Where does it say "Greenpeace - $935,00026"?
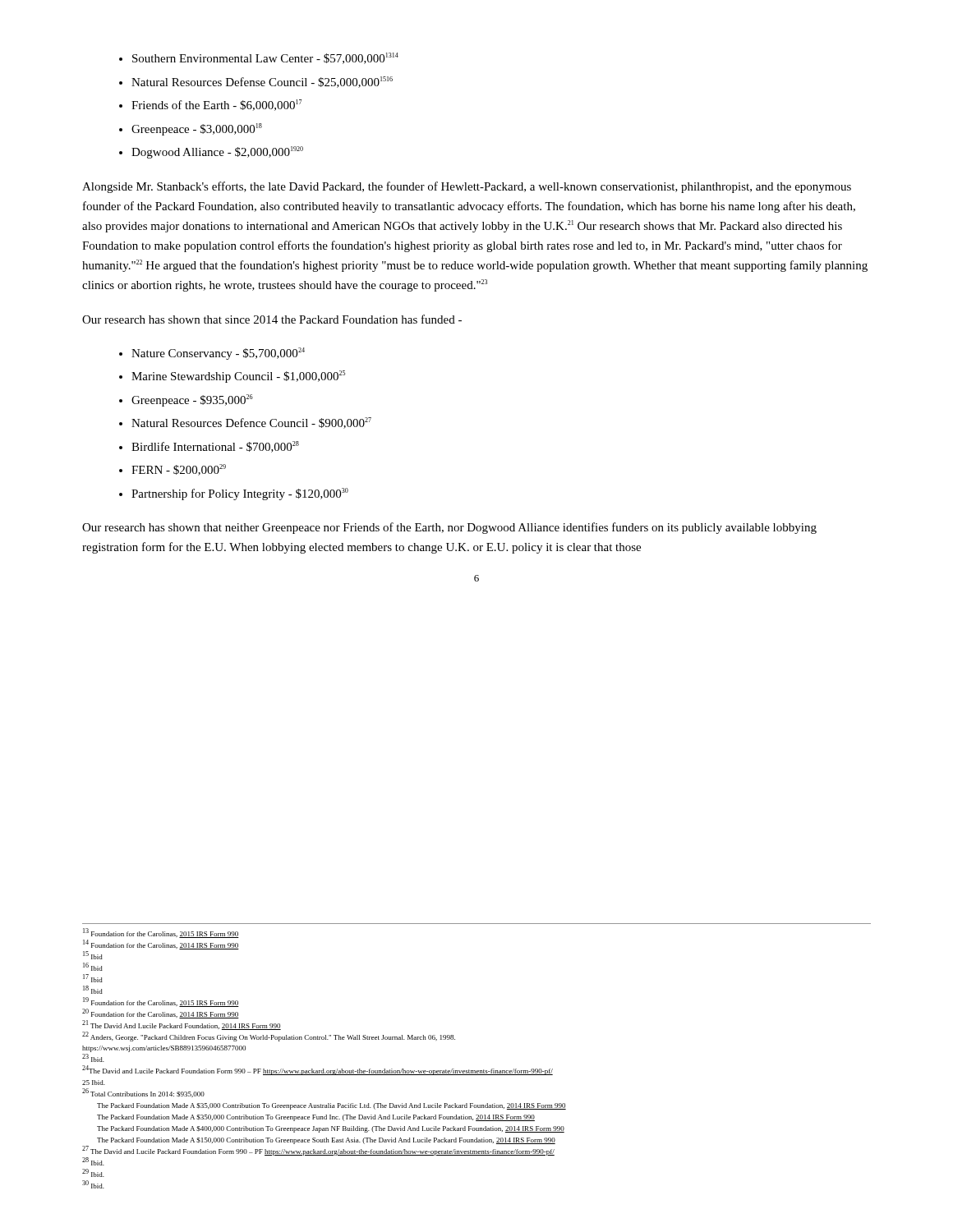Viewport: 953px width, 1232px height. coord(192,400)
